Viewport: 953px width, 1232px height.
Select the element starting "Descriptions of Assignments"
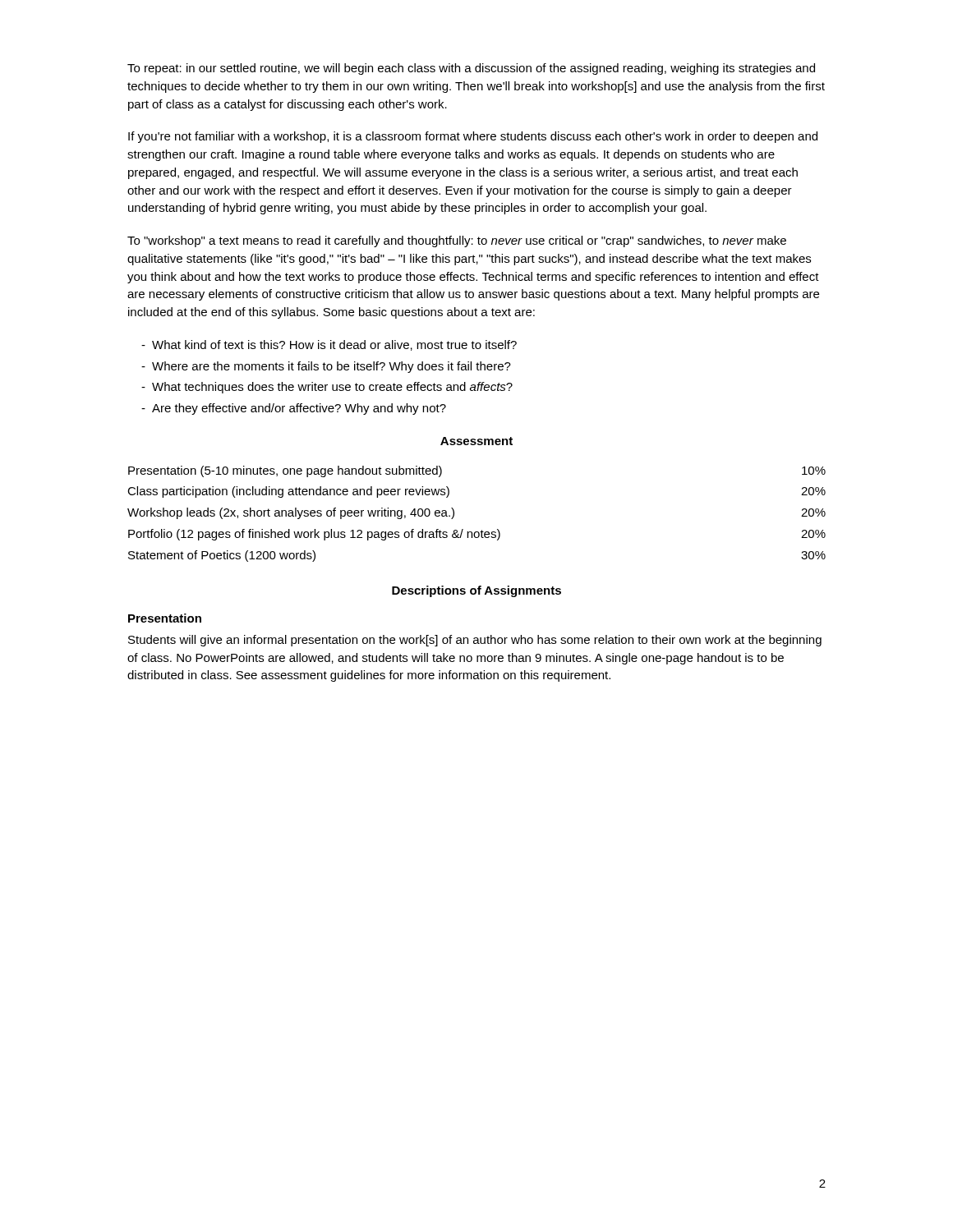click(x=476, y=590)
